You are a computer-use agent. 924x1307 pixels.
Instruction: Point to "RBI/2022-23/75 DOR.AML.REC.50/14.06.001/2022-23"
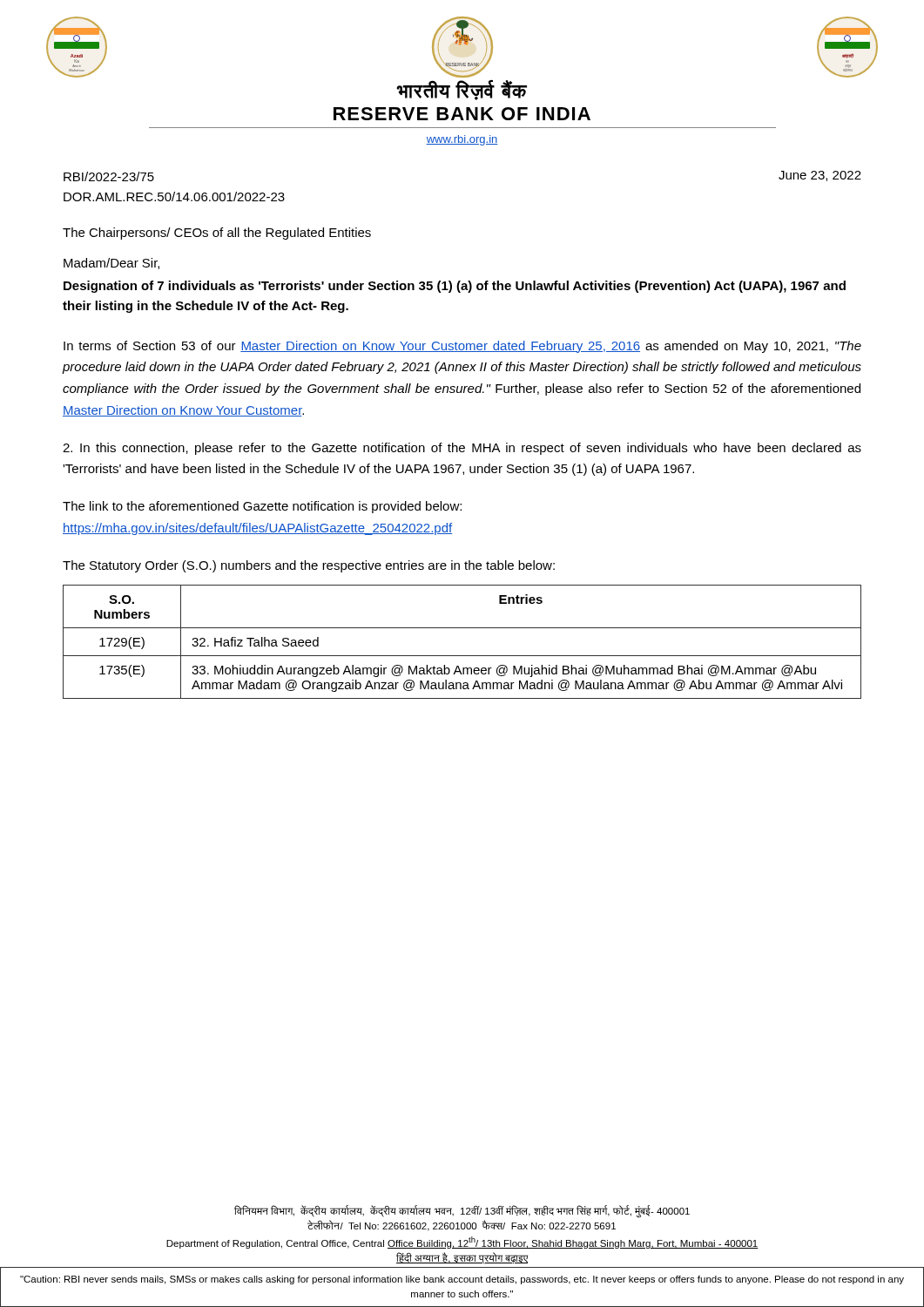(x=174, y=186)
